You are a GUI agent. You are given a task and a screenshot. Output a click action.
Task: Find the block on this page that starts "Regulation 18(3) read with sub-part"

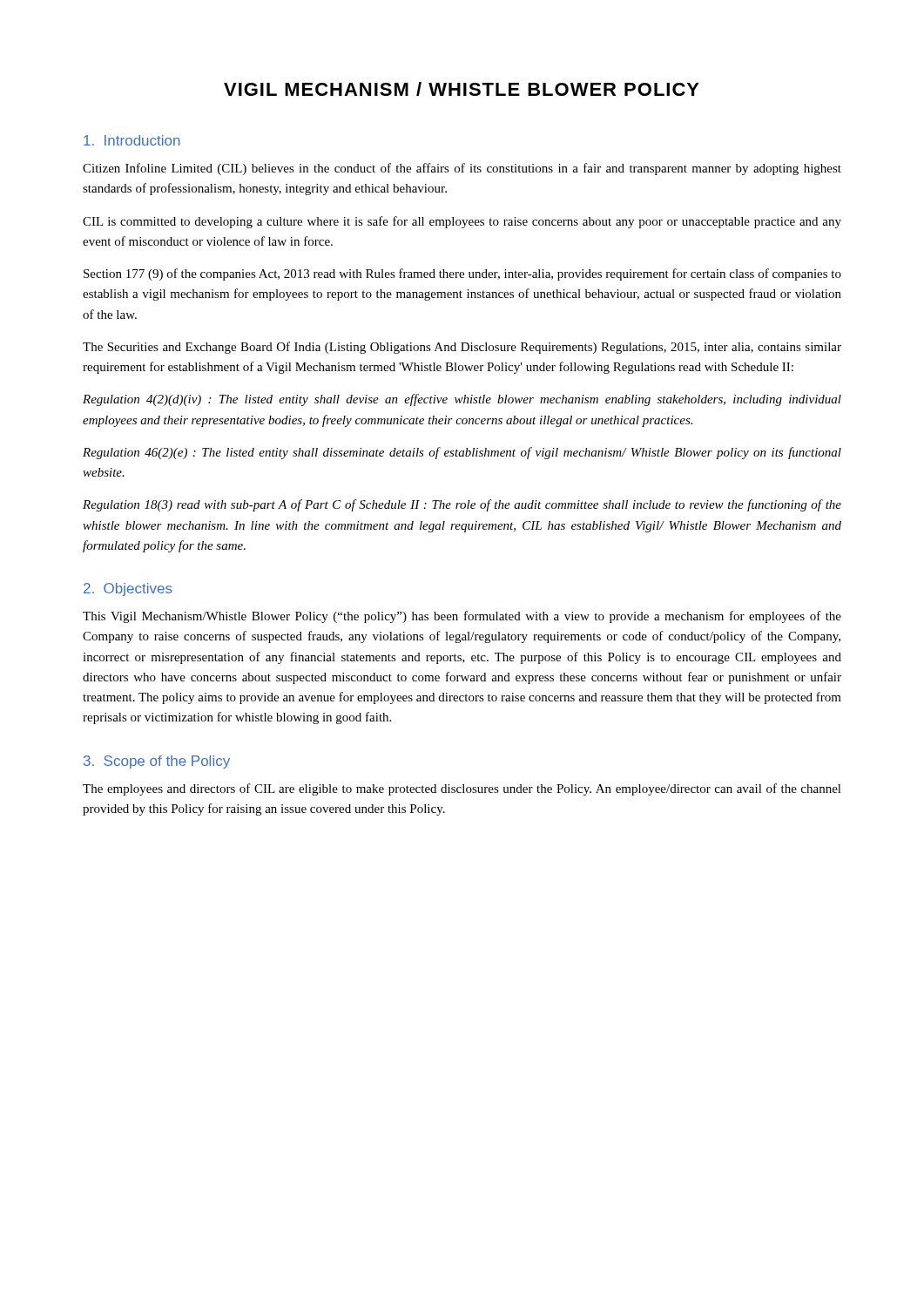click(462, 525)
